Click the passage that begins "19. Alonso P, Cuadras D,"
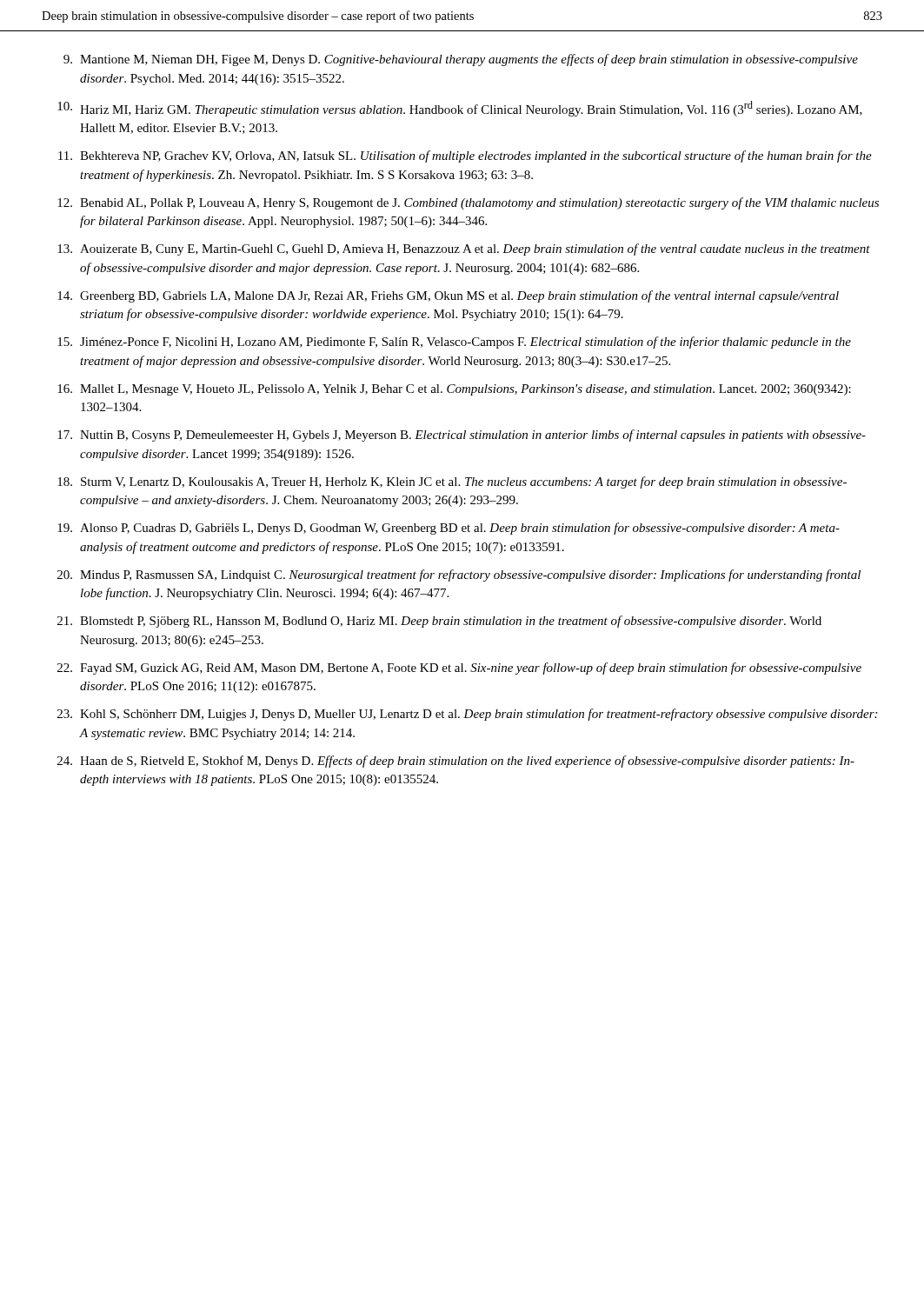The image size is (924, 1304). click(x=462, y=538)
